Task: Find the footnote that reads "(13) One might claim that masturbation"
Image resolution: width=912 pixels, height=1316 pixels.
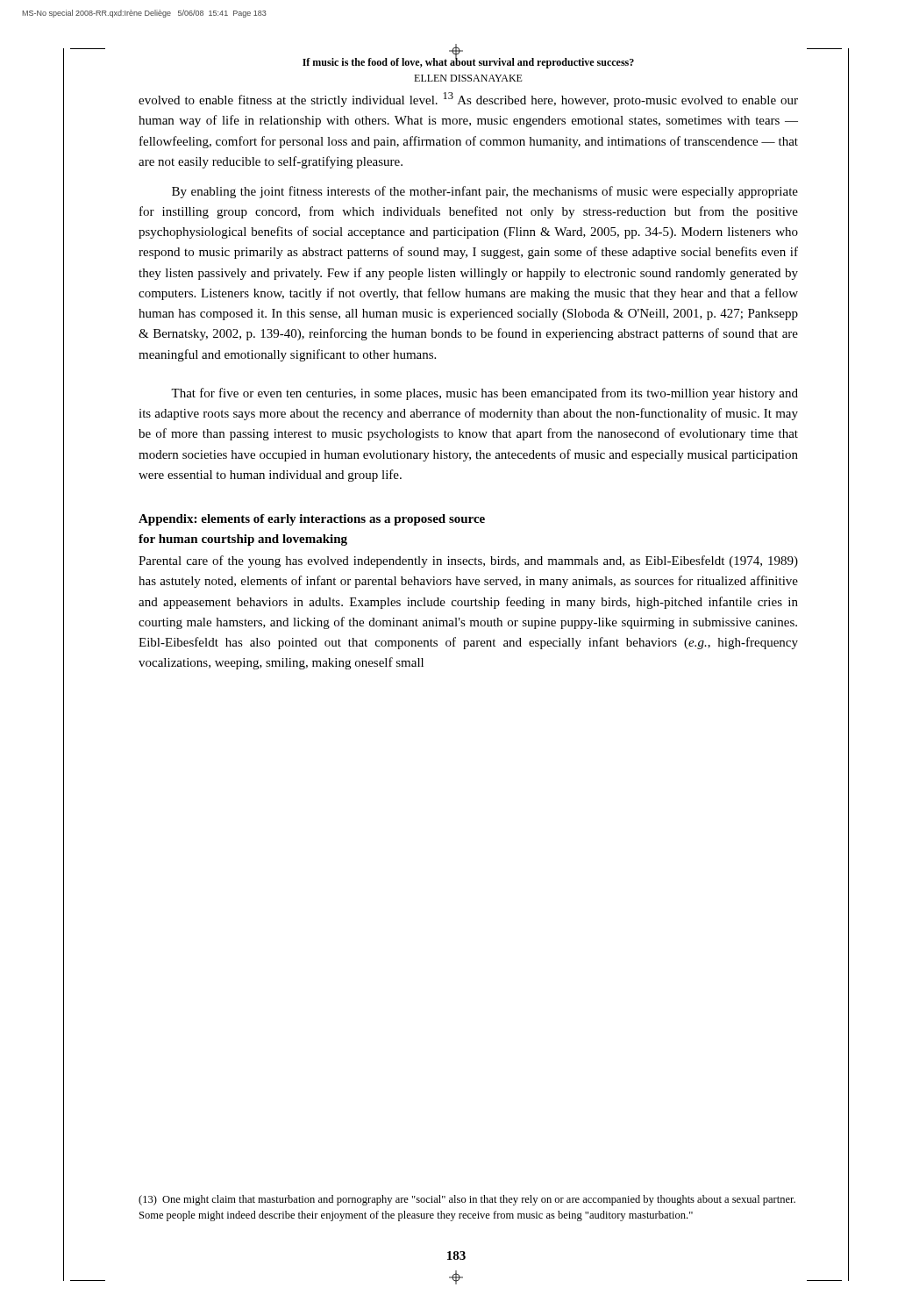Action: coord(467,1207)
